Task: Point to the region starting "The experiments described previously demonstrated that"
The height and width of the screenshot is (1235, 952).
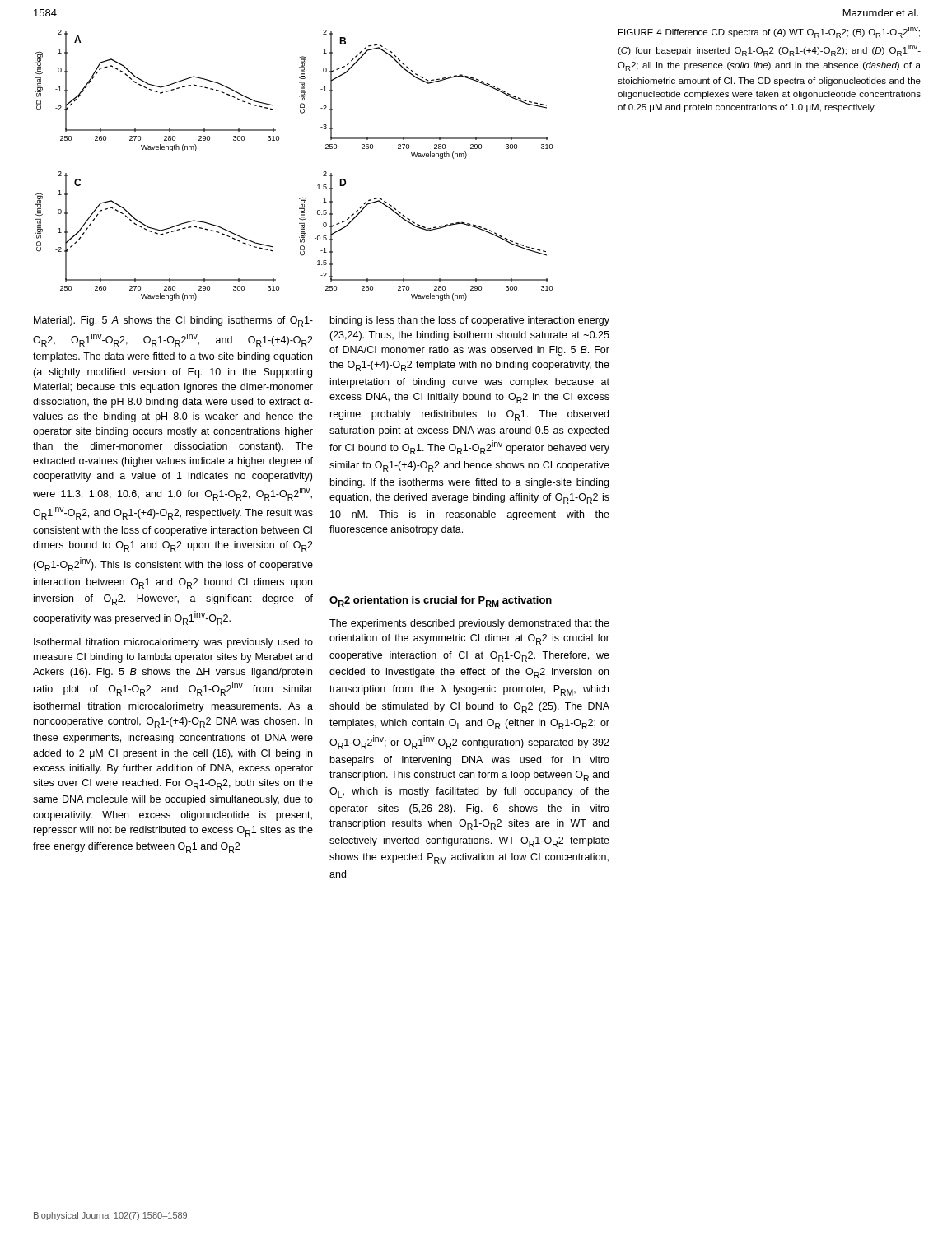Action: (x=469, y=749)
